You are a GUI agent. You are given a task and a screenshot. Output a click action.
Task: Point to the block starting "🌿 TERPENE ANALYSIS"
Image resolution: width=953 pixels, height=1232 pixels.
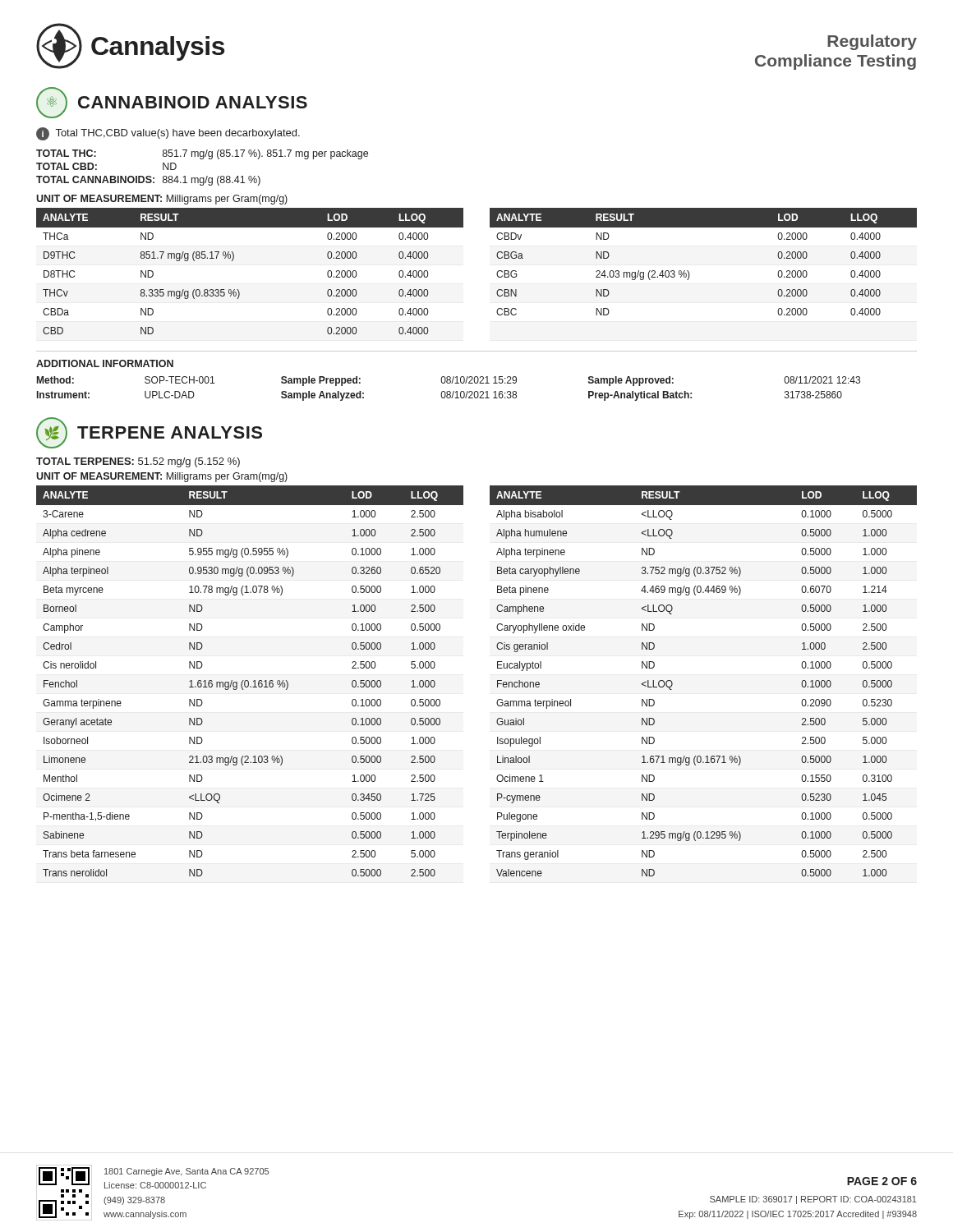pos(150,432)
